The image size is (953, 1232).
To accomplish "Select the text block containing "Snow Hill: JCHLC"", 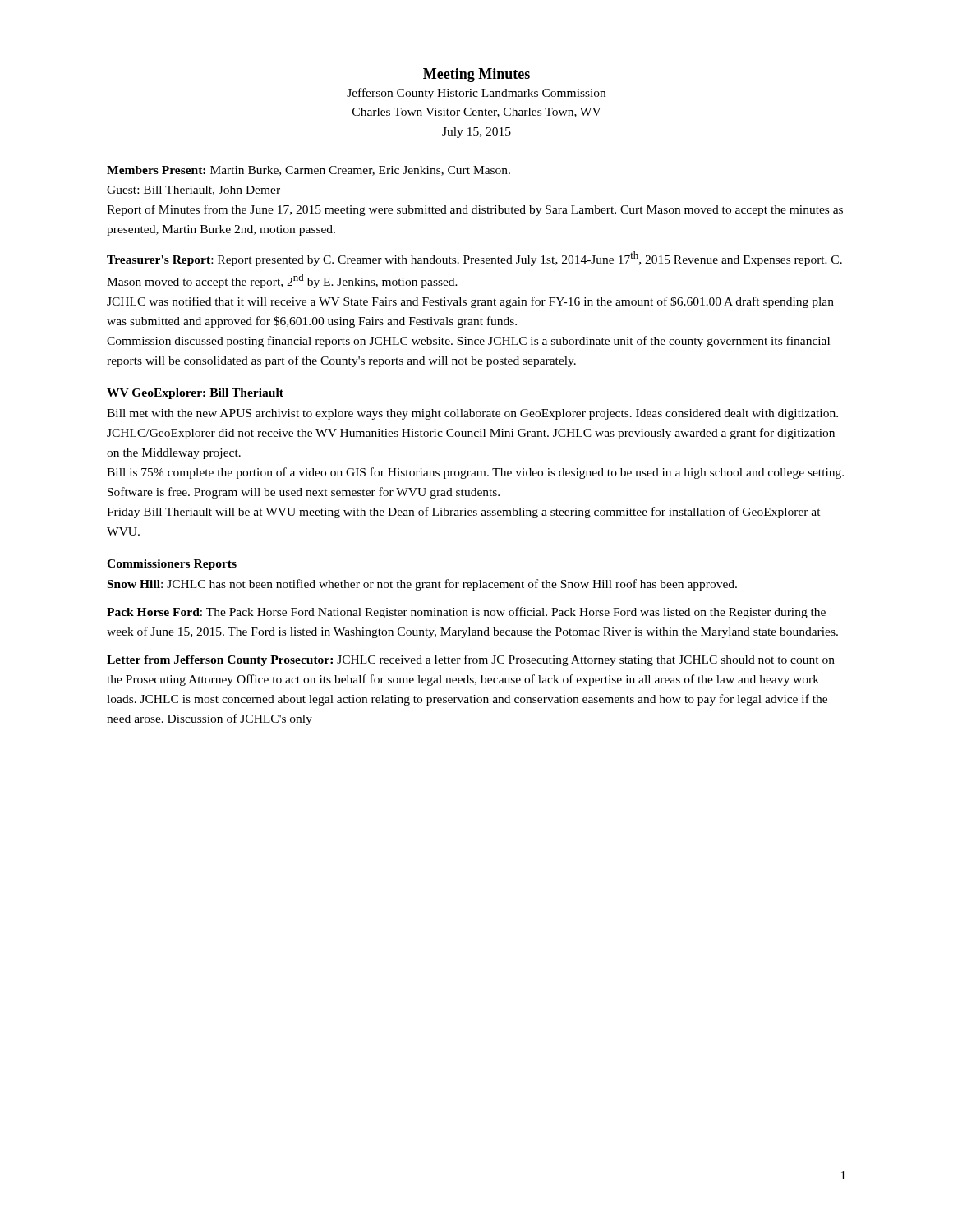I will pyautogui.click(x=422, y=584).
